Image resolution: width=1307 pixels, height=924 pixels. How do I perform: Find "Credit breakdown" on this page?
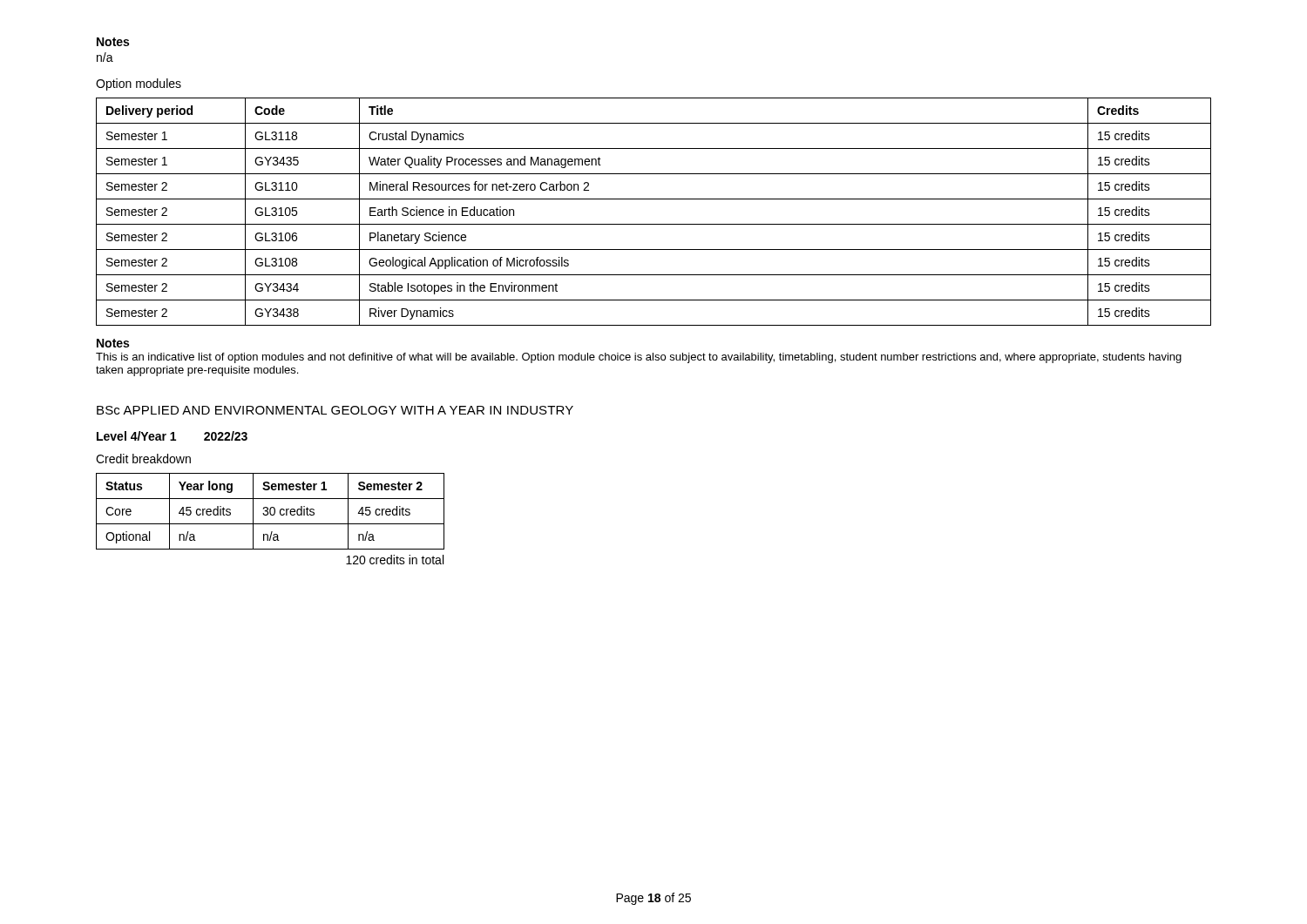(x=144, y=459)
